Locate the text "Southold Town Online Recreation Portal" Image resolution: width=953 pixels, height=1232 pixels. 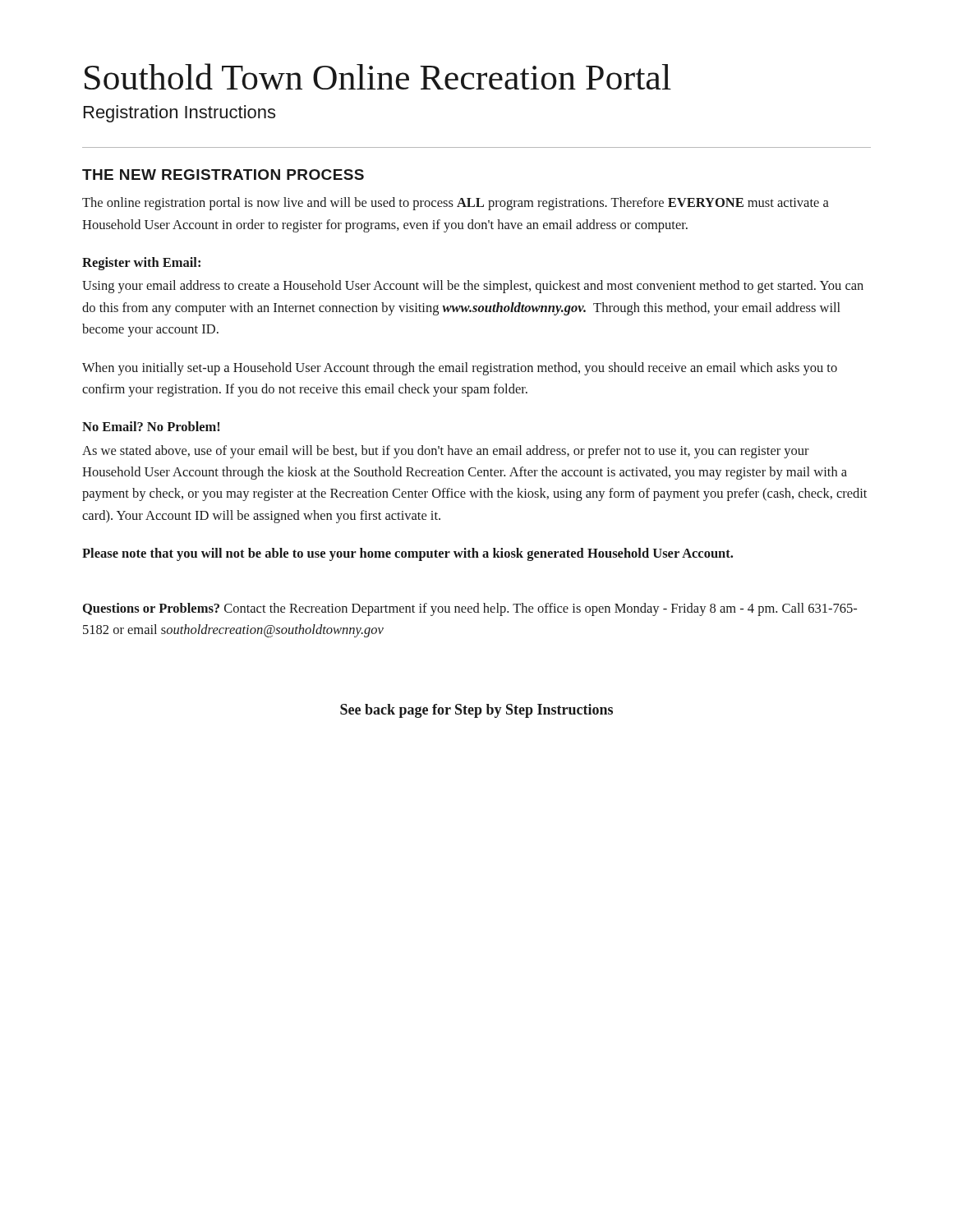click(x=377, y=78)
